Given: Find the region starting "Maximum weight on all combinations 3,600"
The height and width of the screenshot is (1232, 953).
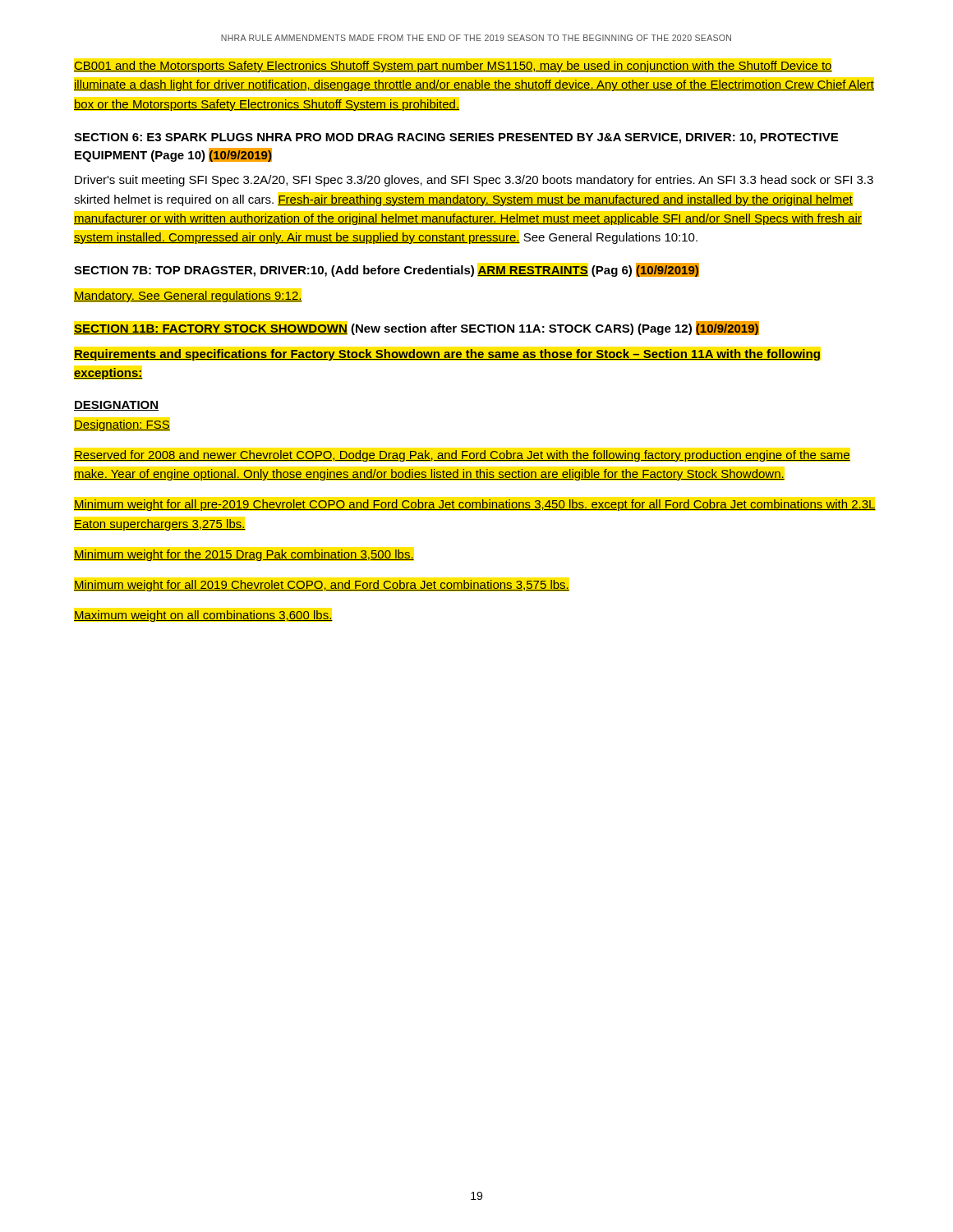Looking at the screenshot, I should tap(203, 615).
